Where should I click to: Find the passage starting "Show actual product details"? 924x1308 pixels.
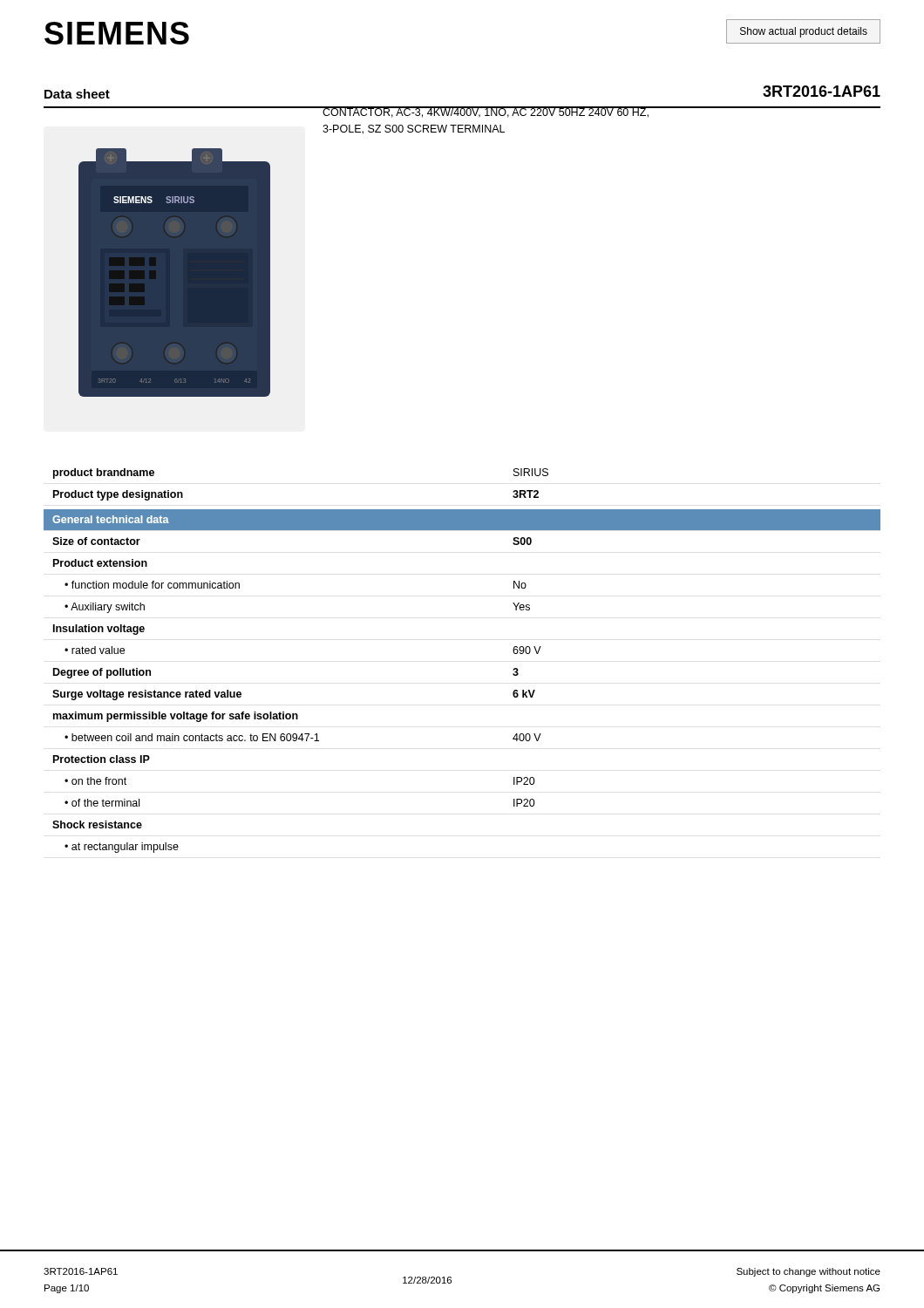point(803,31)
